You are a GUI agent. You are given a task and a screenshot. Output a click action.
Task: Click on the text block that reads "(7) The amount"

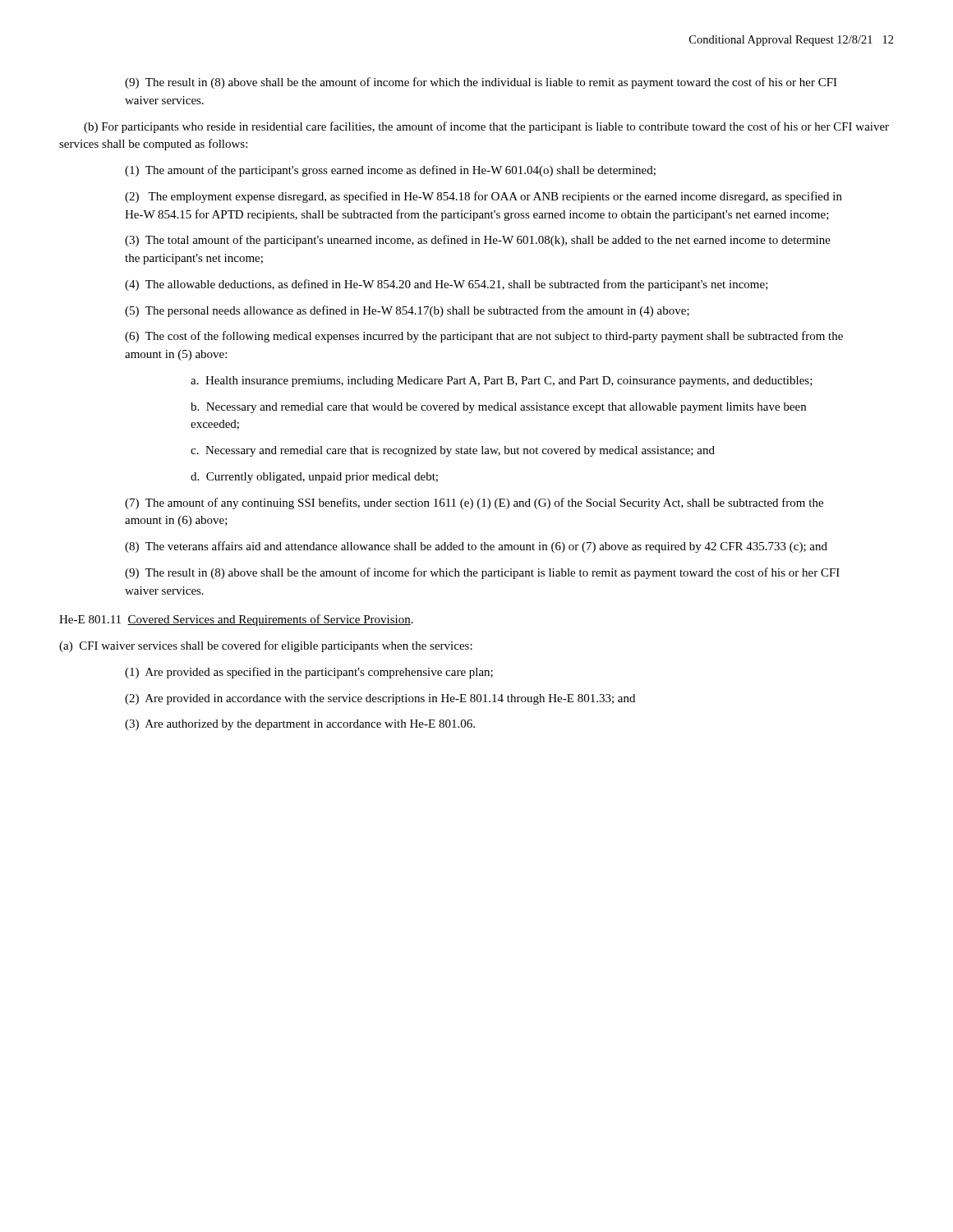click(474, 511)
